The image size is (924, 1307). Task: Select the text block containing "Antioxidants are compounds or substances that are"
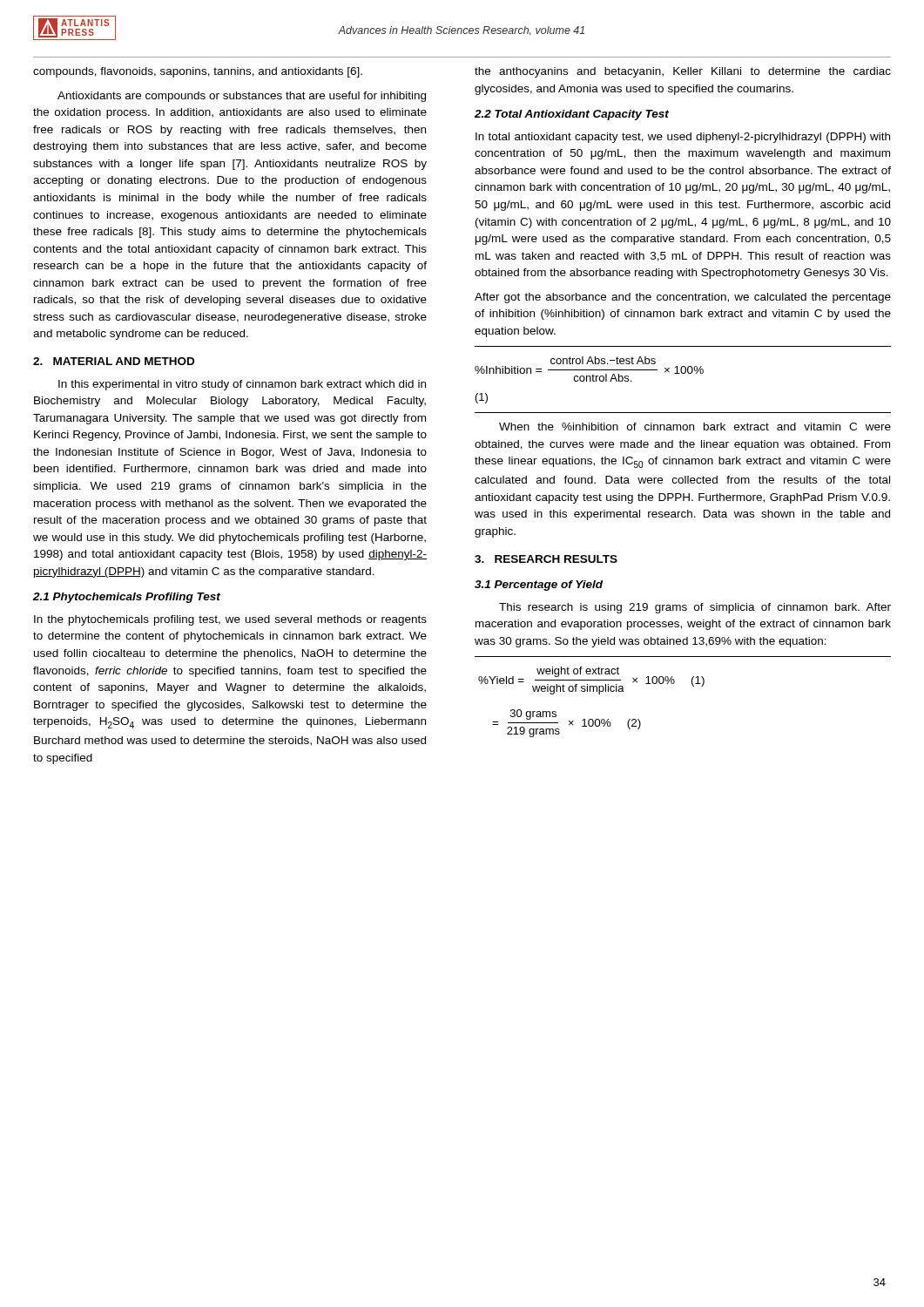(230, 215)
